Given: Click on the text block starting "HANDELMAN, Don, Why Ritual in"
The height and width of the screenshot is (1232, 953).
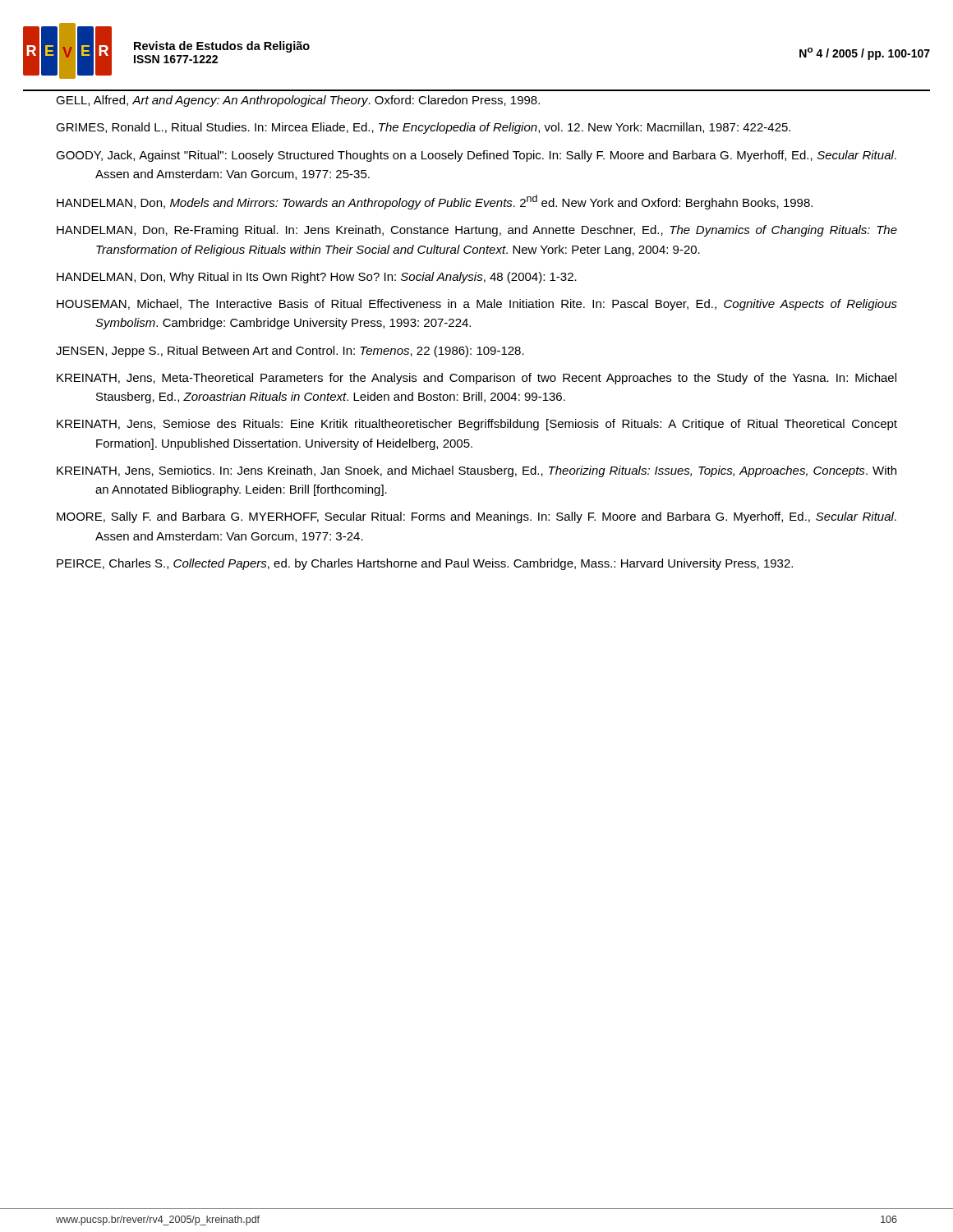Looking at the screenshot, I should 317,276.
